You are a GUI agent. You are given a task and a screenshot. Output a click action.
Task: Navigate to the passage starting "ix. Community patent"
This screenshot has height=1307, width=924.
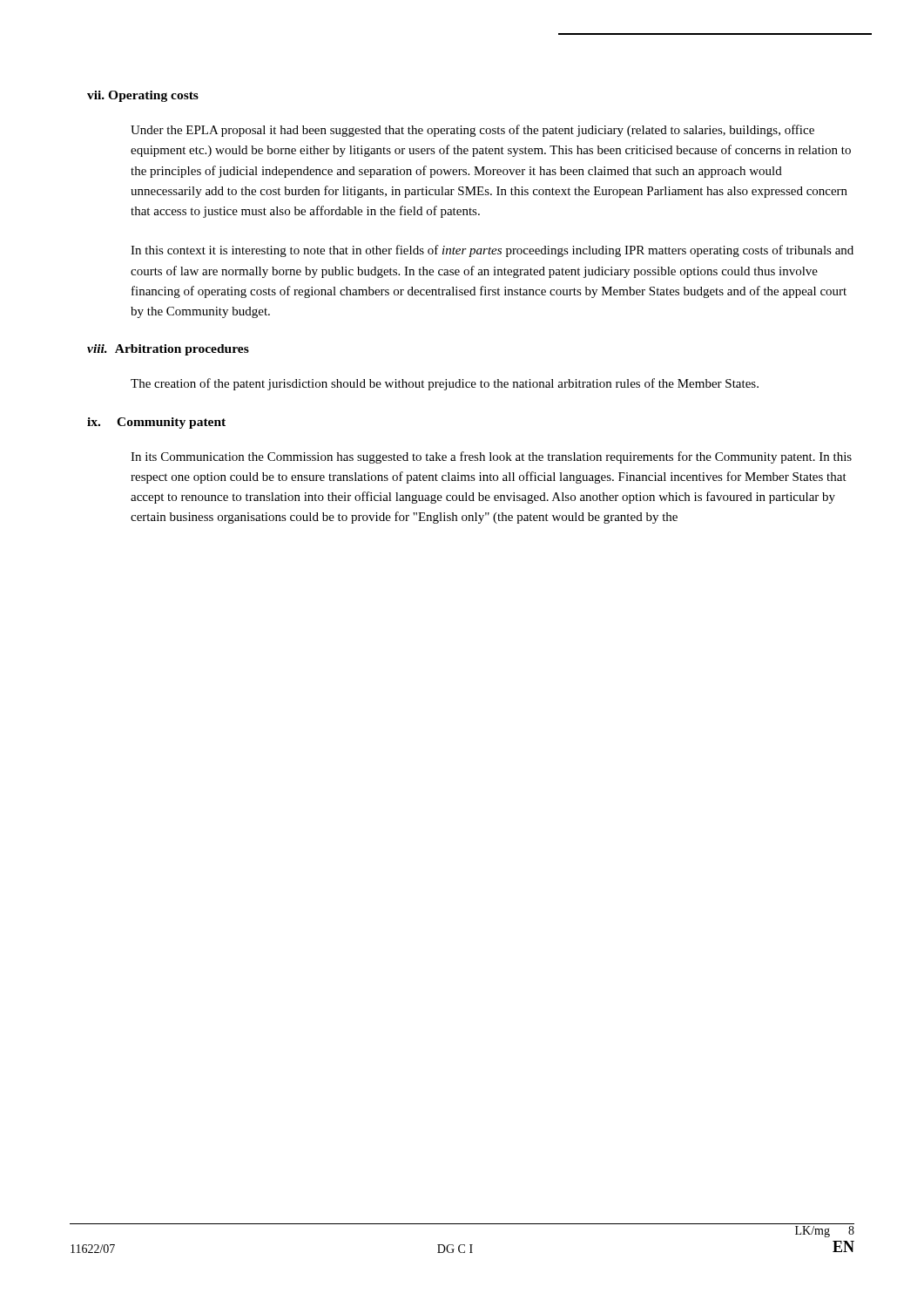click(x=156, y=423)
